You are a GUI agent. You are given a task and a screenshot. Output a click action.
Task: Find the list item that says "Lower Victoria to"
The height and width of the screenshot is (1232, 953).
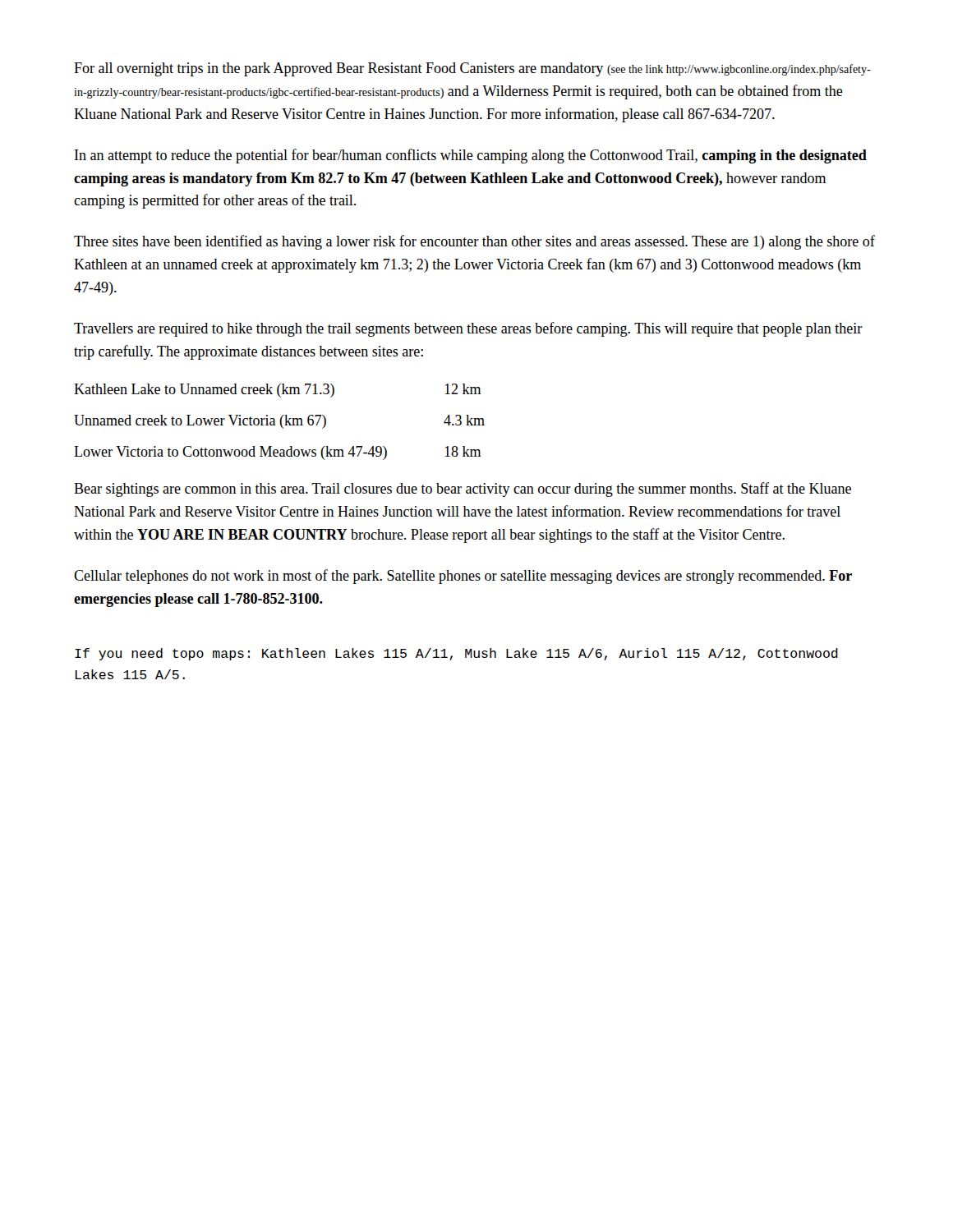coord(278,452)
